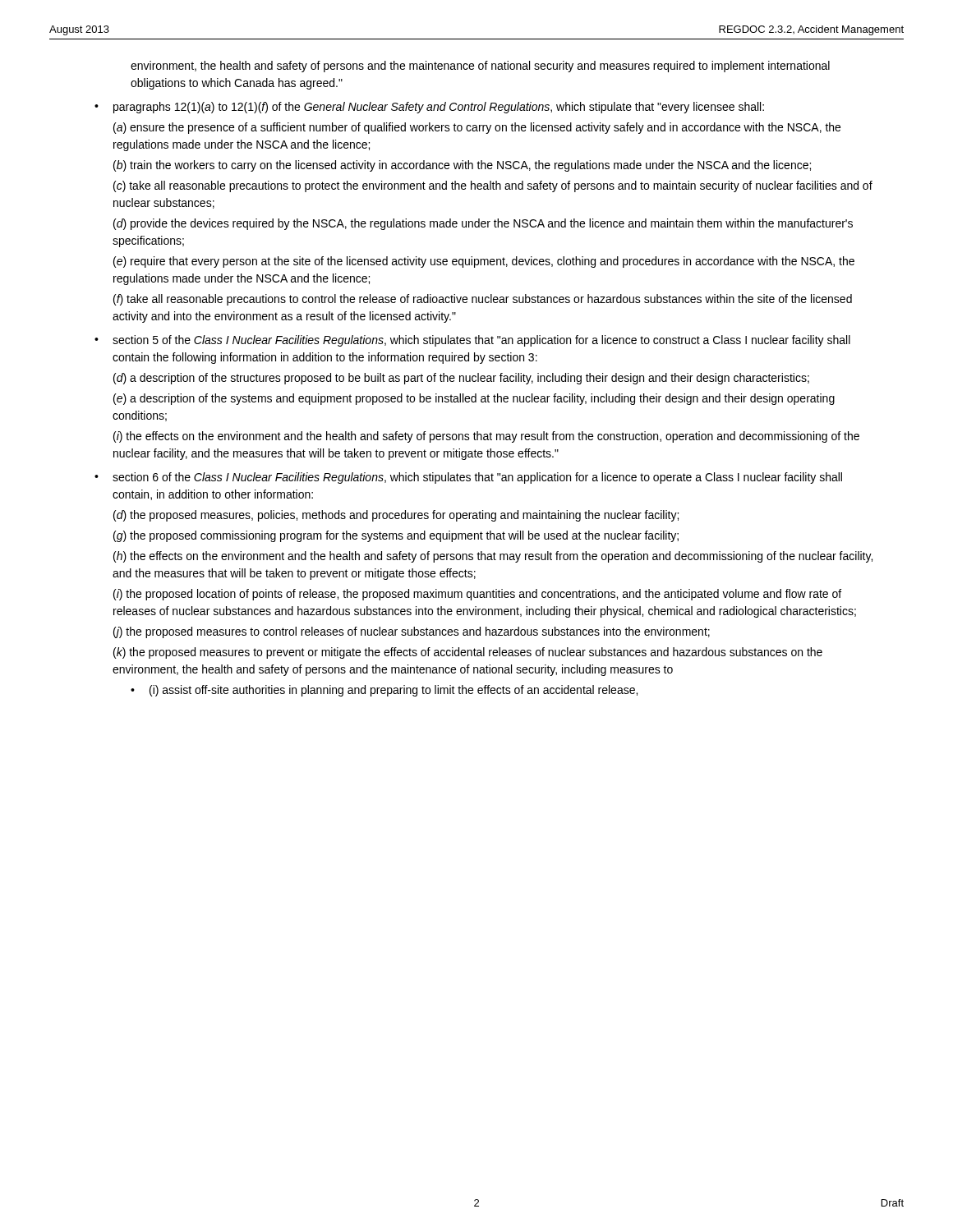This screenshot has height=1232, width=953.
Task: Find the region starting "• section 5 of the Class I Nuclear"
Action: point(487,398)
